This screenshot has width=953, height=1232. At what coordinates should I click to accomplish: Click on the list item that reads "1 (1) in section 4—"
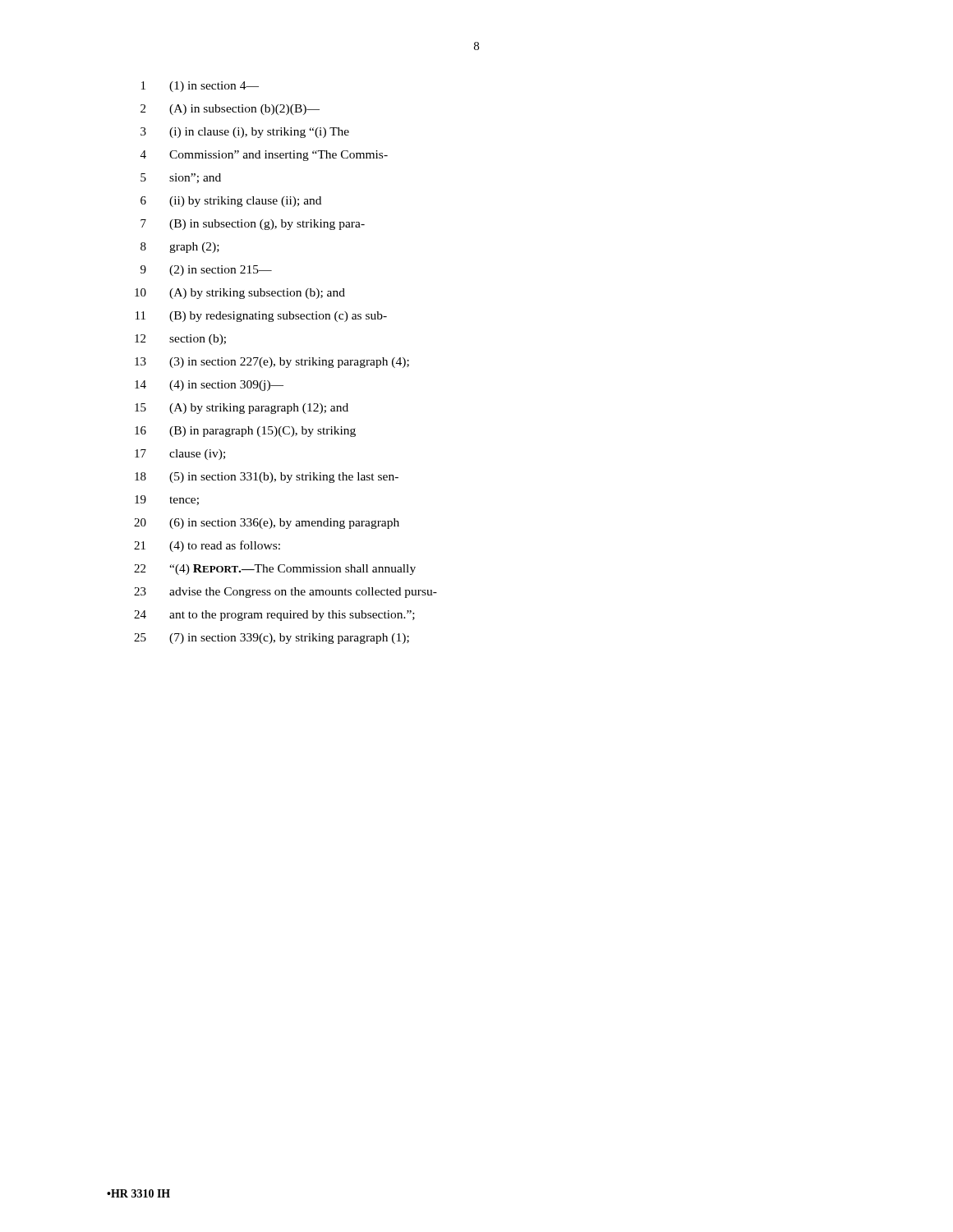tap(200, 87)
